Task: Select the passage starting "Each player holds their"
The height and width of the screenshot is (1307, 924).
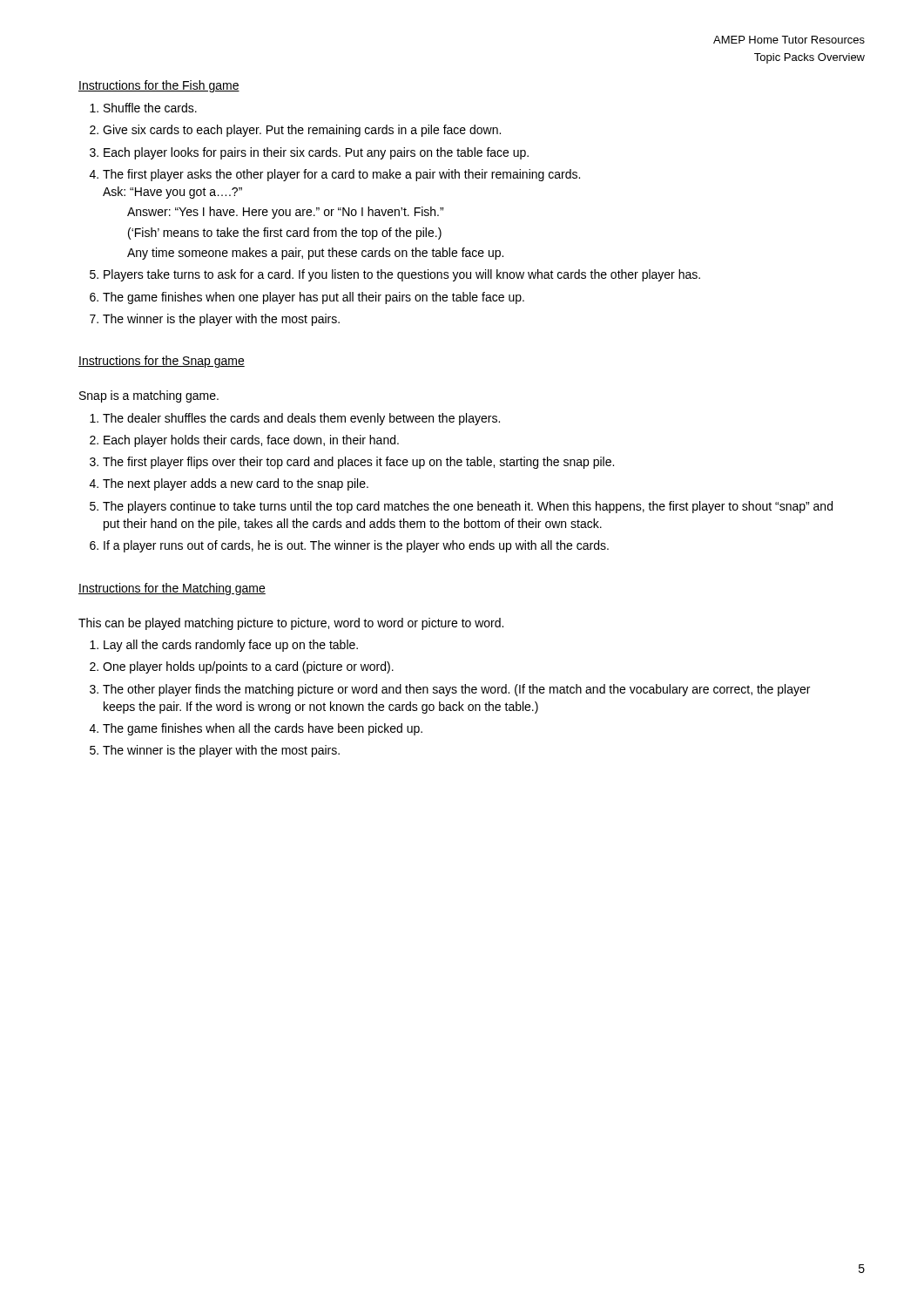Action: coord(251,440)
